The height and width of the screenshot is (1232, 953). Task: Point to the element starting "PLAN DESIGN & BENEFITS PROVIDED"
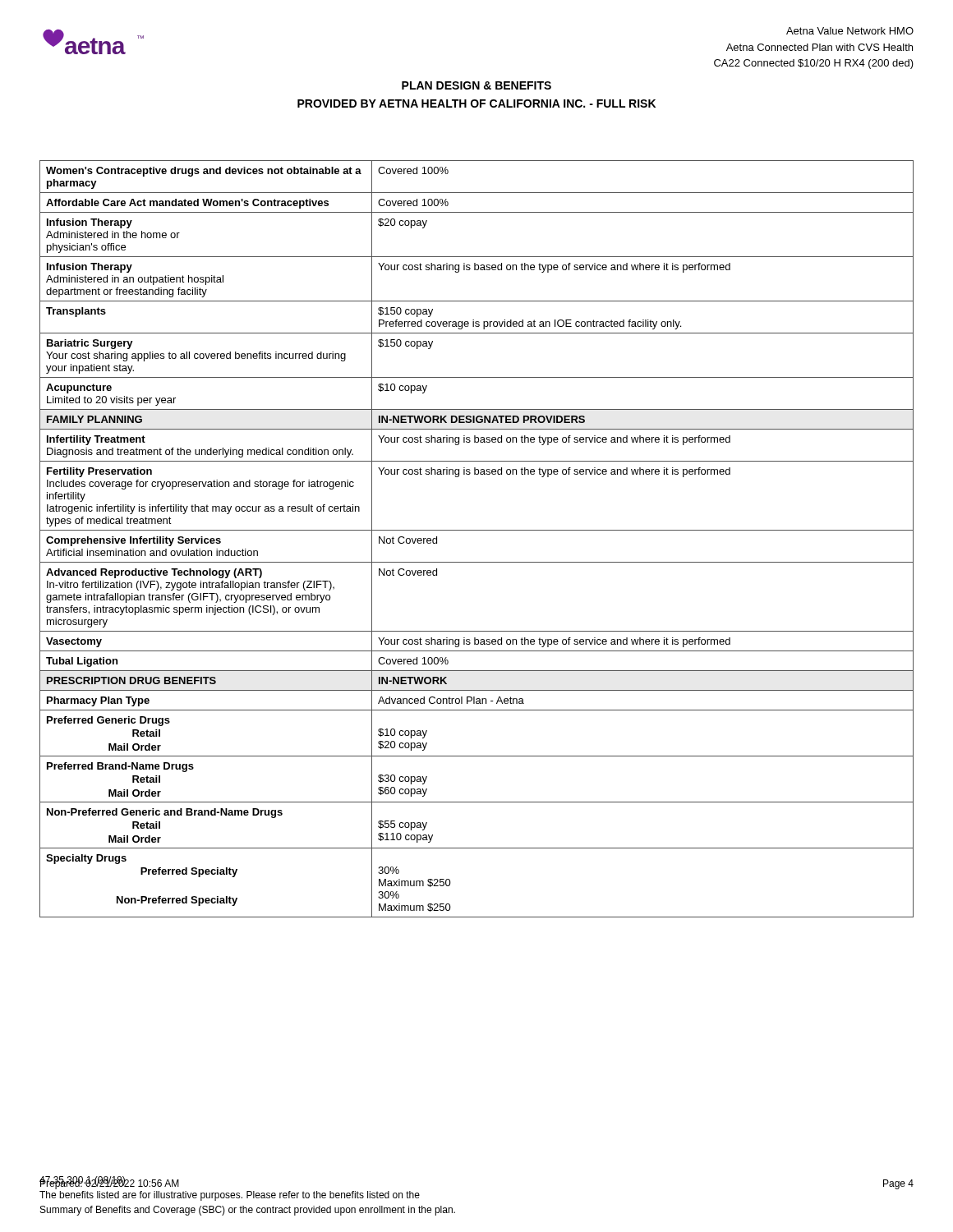click(x=476, y=94)
